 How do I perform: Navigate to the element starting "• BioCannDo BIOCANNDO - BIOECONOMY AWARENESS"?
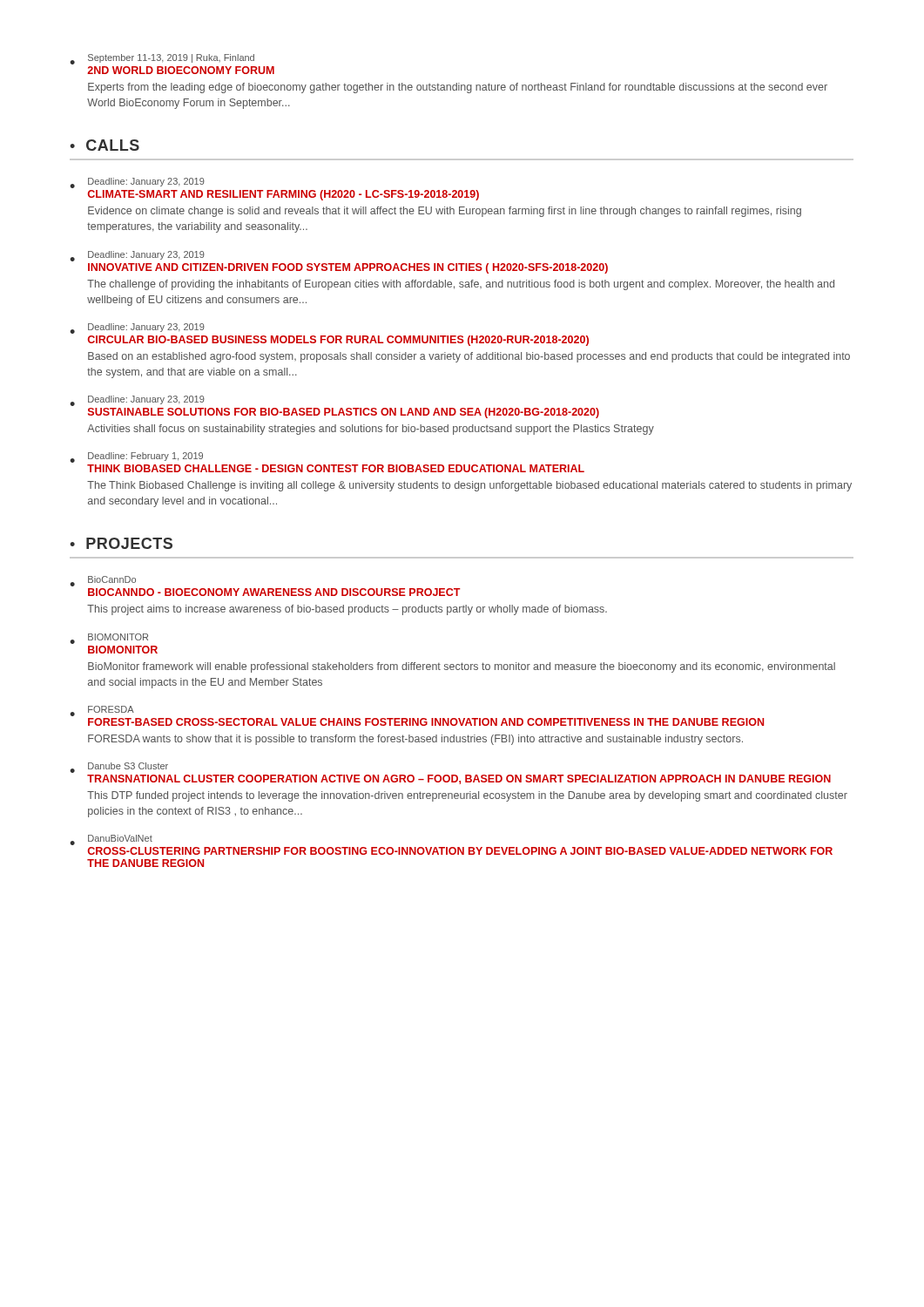click(x=462, y=596)
